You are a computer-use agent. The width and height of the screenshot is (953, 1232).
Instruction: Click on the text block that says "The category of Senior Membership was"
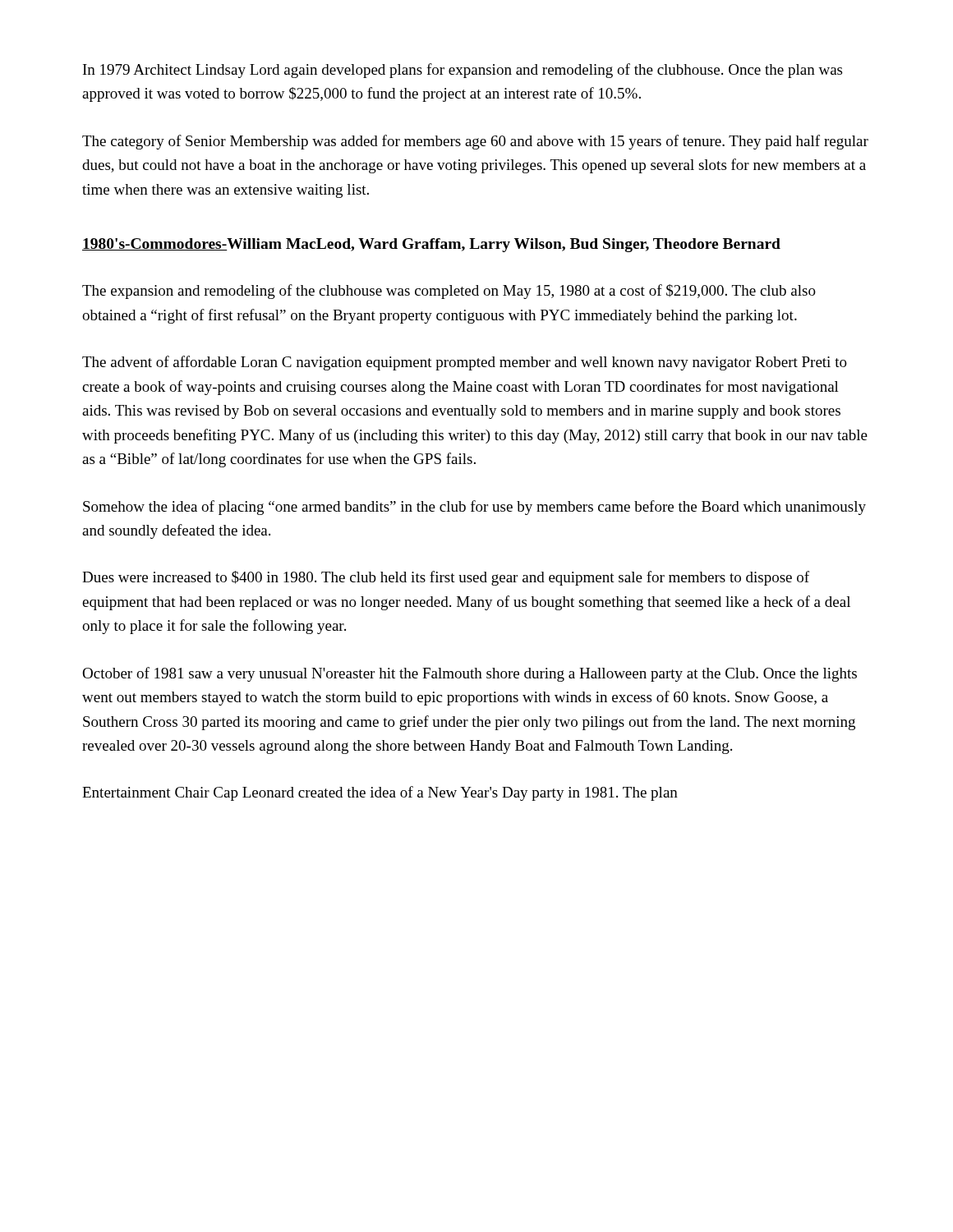pos(475,165)
